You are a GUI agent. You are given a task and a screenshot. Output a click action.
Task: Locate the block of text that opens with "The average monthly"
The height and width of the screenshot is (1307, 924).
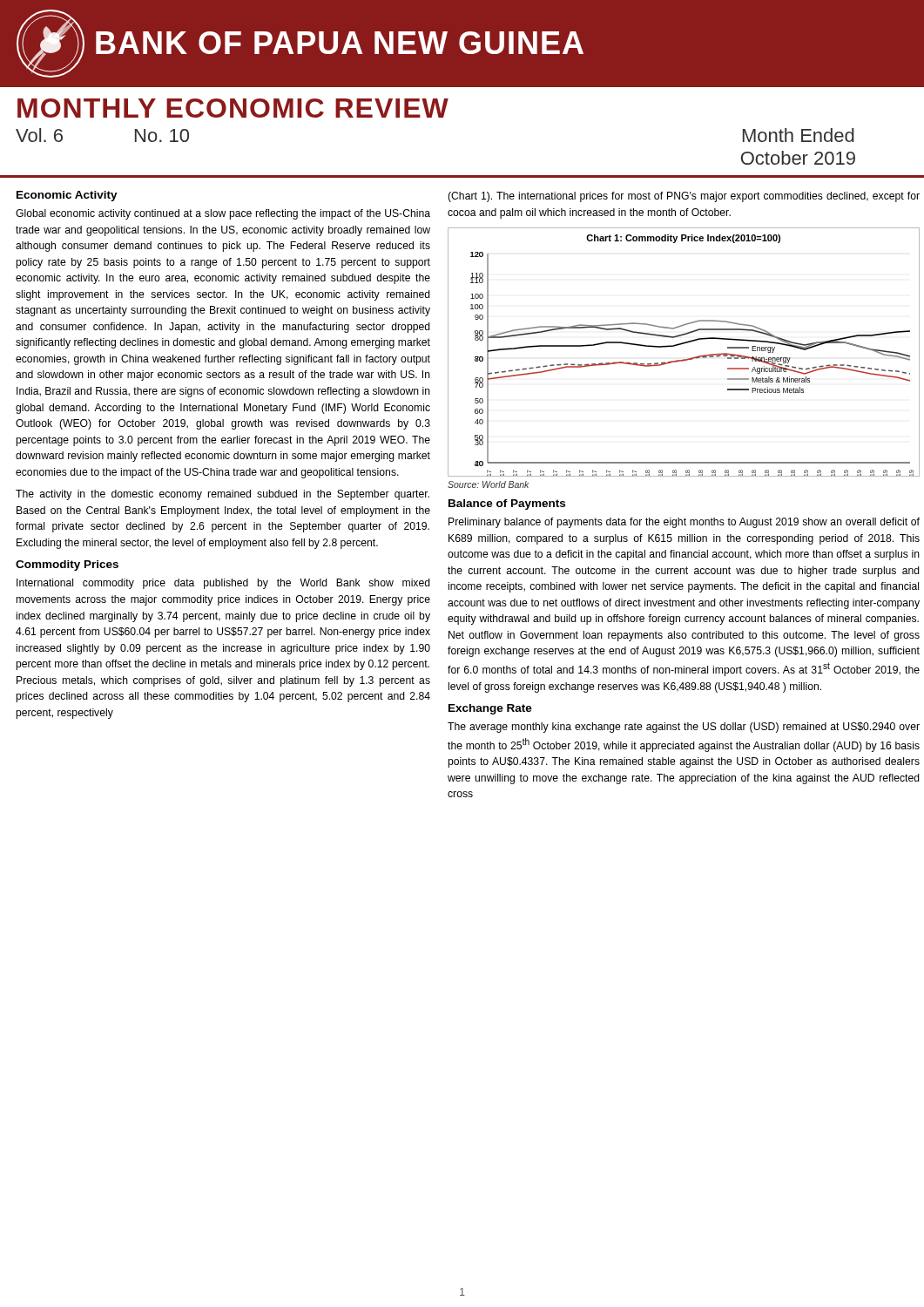click(684, 760)
